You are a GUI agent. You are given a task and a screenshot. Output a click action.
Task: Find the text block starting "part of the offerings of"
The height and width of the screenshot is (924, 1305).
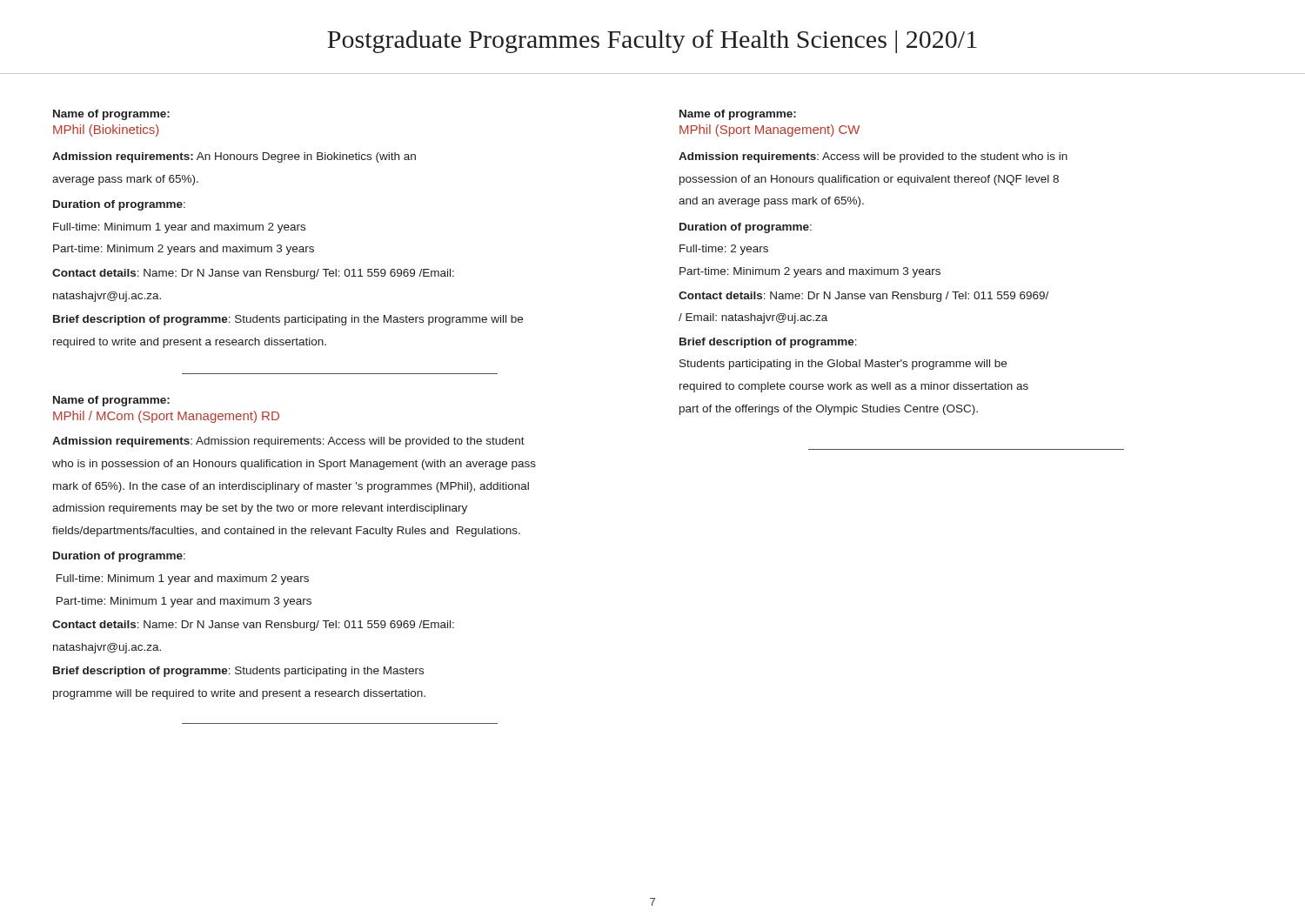pos(829,408)
